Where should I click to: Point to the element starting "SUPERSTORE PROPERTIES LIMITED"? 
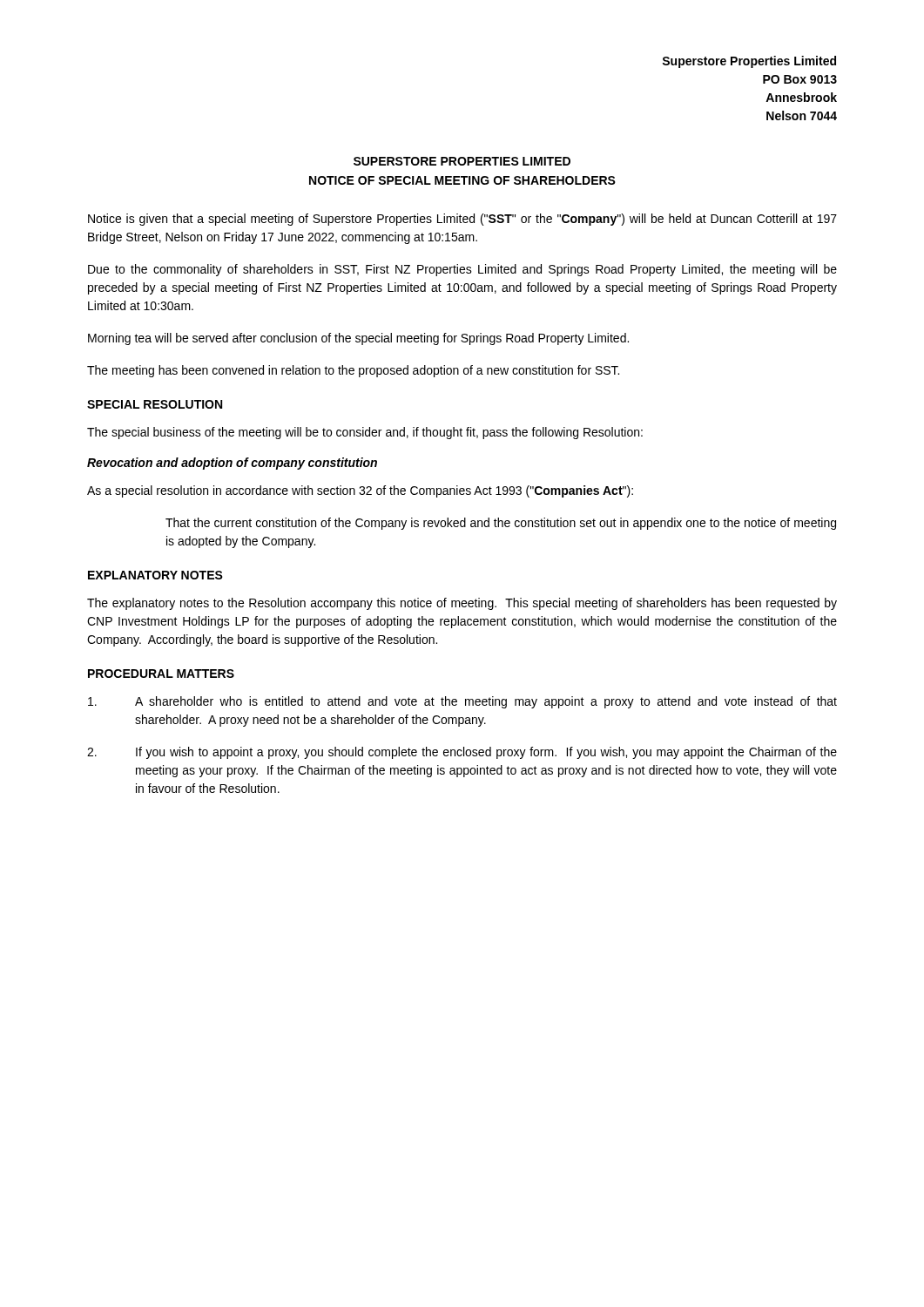[462, 171]
